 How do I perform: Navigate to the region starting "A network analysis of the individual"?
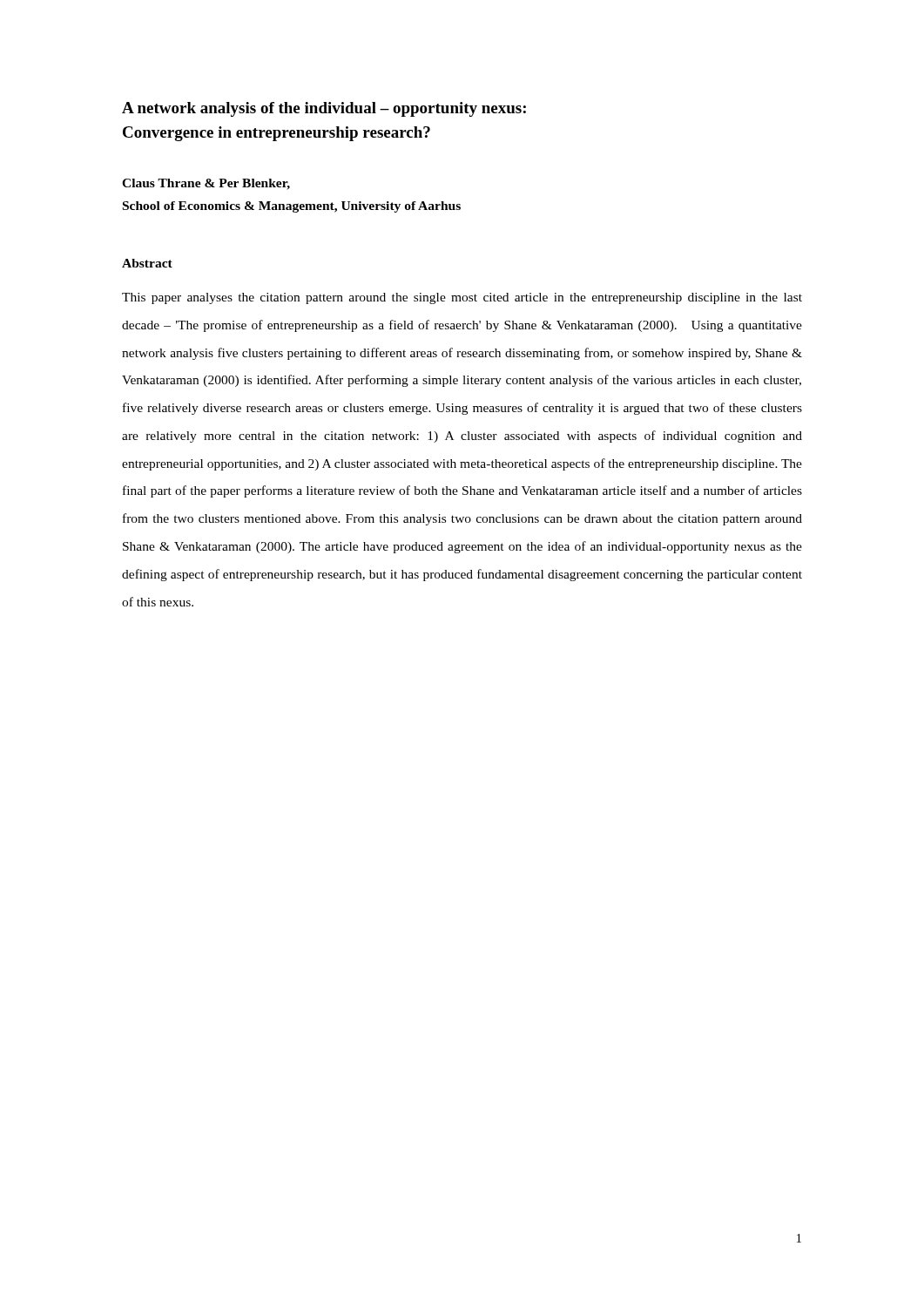click(x=462, y=120)
